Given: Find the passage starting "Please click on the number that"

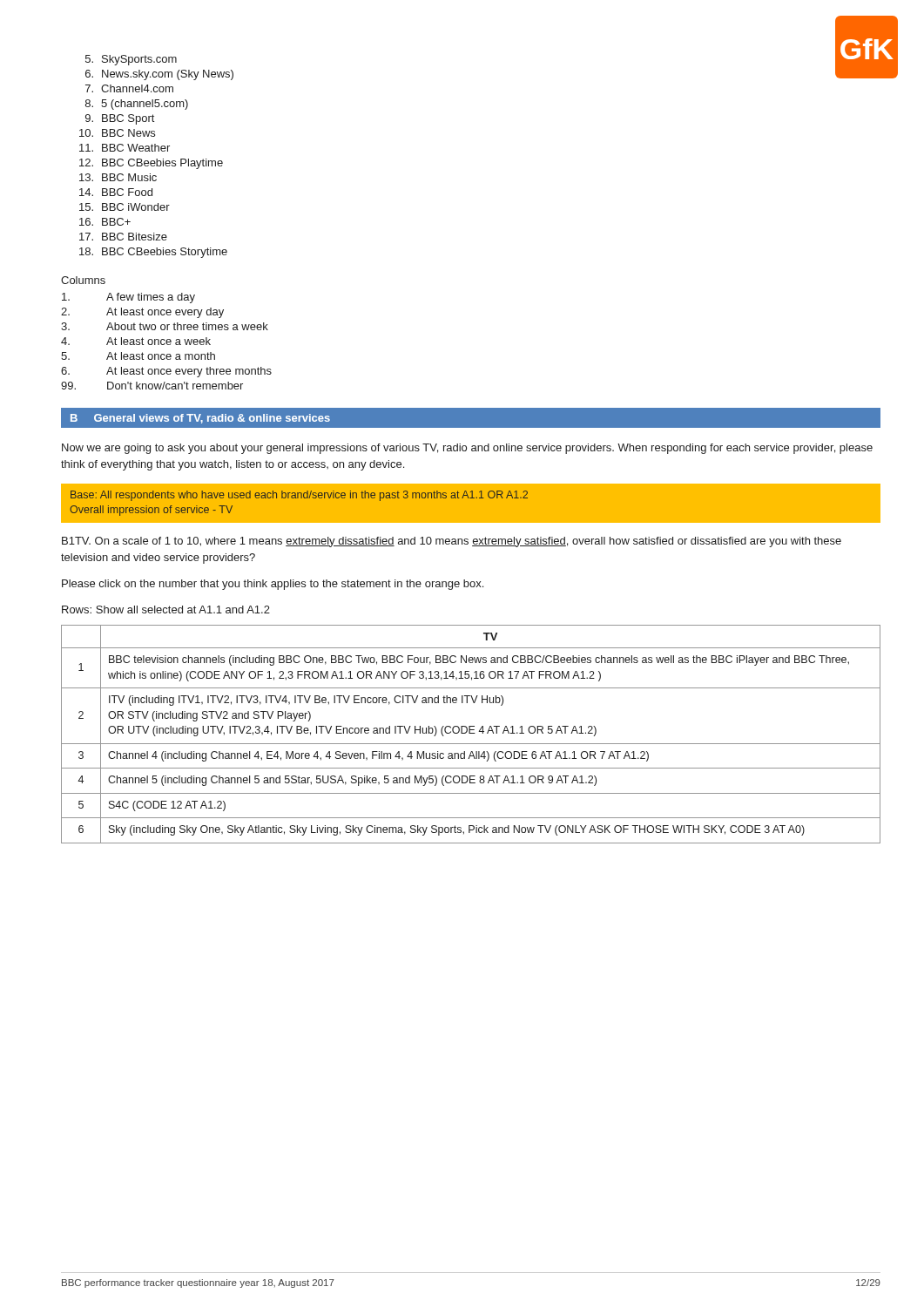Looking at the screenshot, I should point(273,584).
